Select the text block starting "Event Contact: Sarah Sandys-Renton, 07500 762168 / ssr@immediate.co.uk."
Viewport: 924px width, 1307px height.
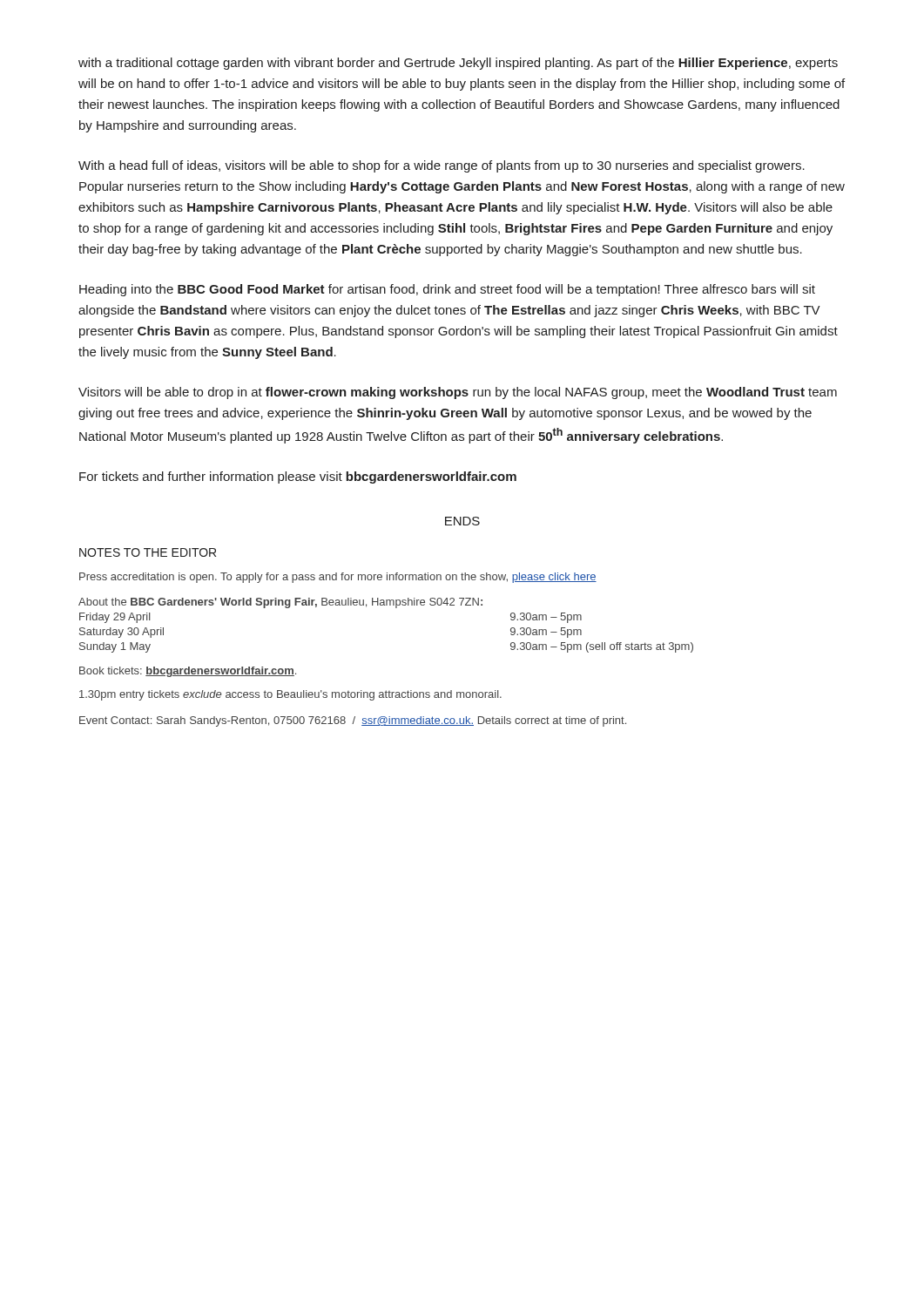pyautogui.click(x=353, y=720)
